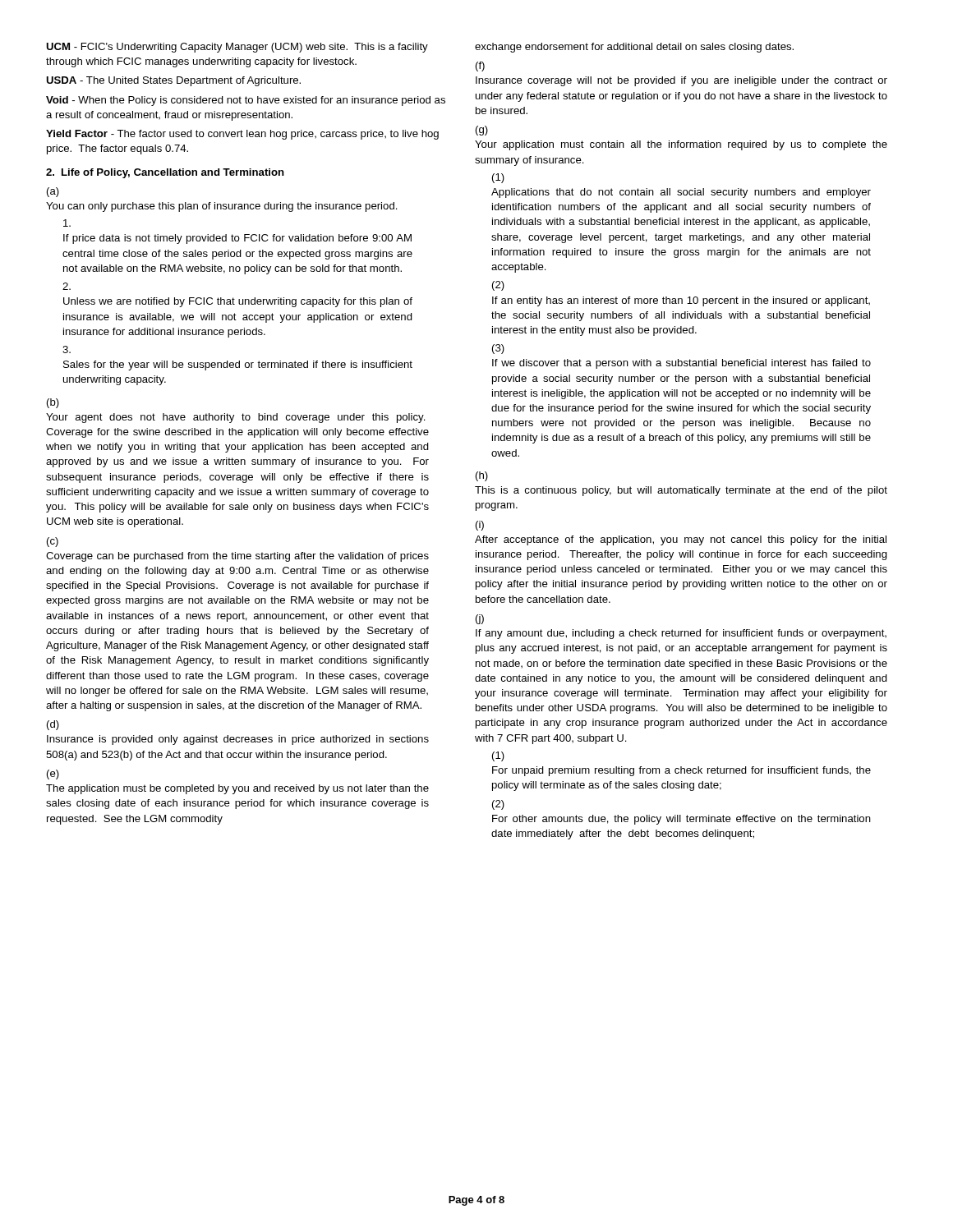Locate the list item that reads "(c) Coverage can be"
This screenshot has width=953, height=1232.
pyautogui.click(x=237, y=623)
